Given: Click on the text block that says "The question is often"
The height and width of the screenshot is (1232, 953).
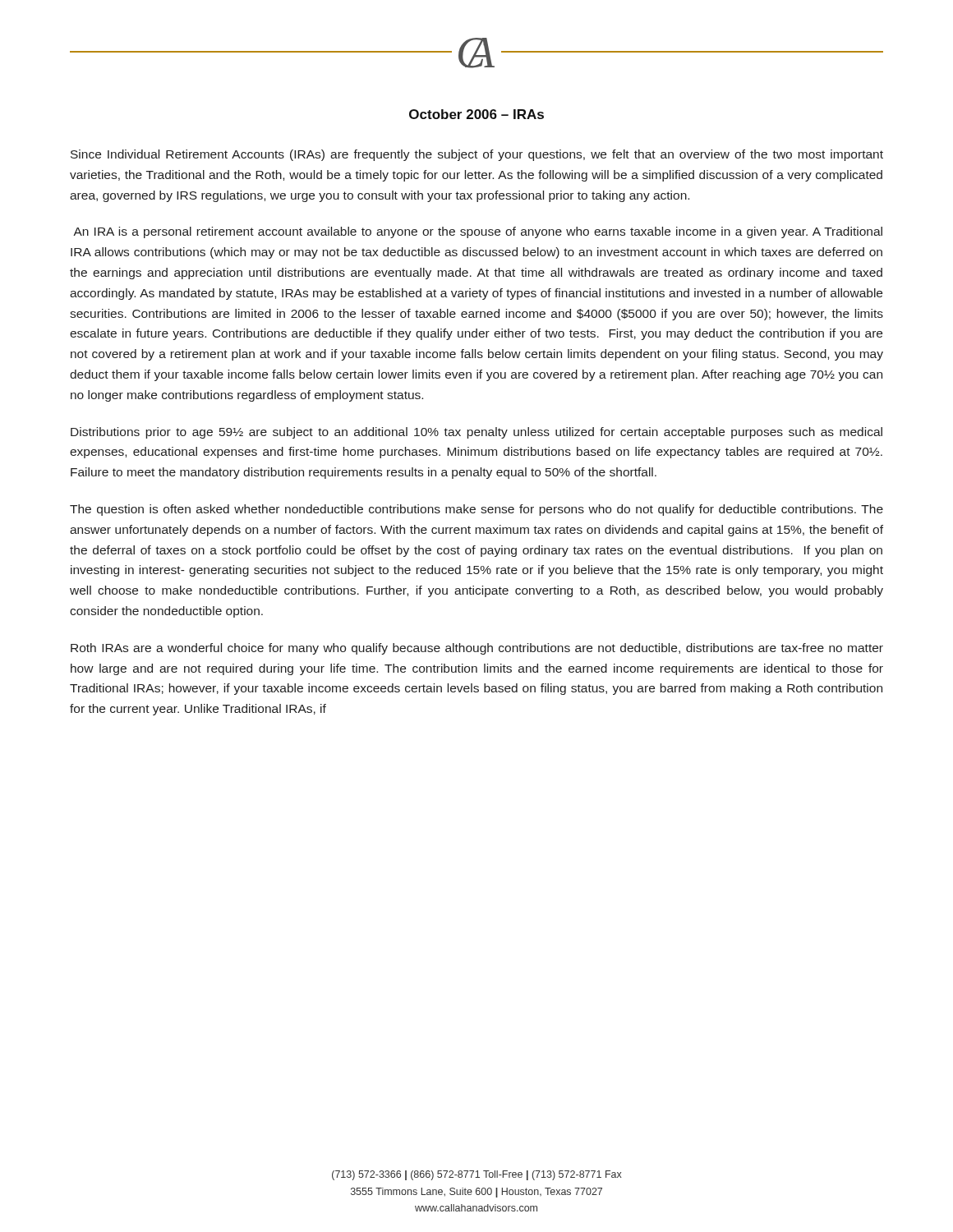Looking at the screenshot, I should [x=476, y=560].
